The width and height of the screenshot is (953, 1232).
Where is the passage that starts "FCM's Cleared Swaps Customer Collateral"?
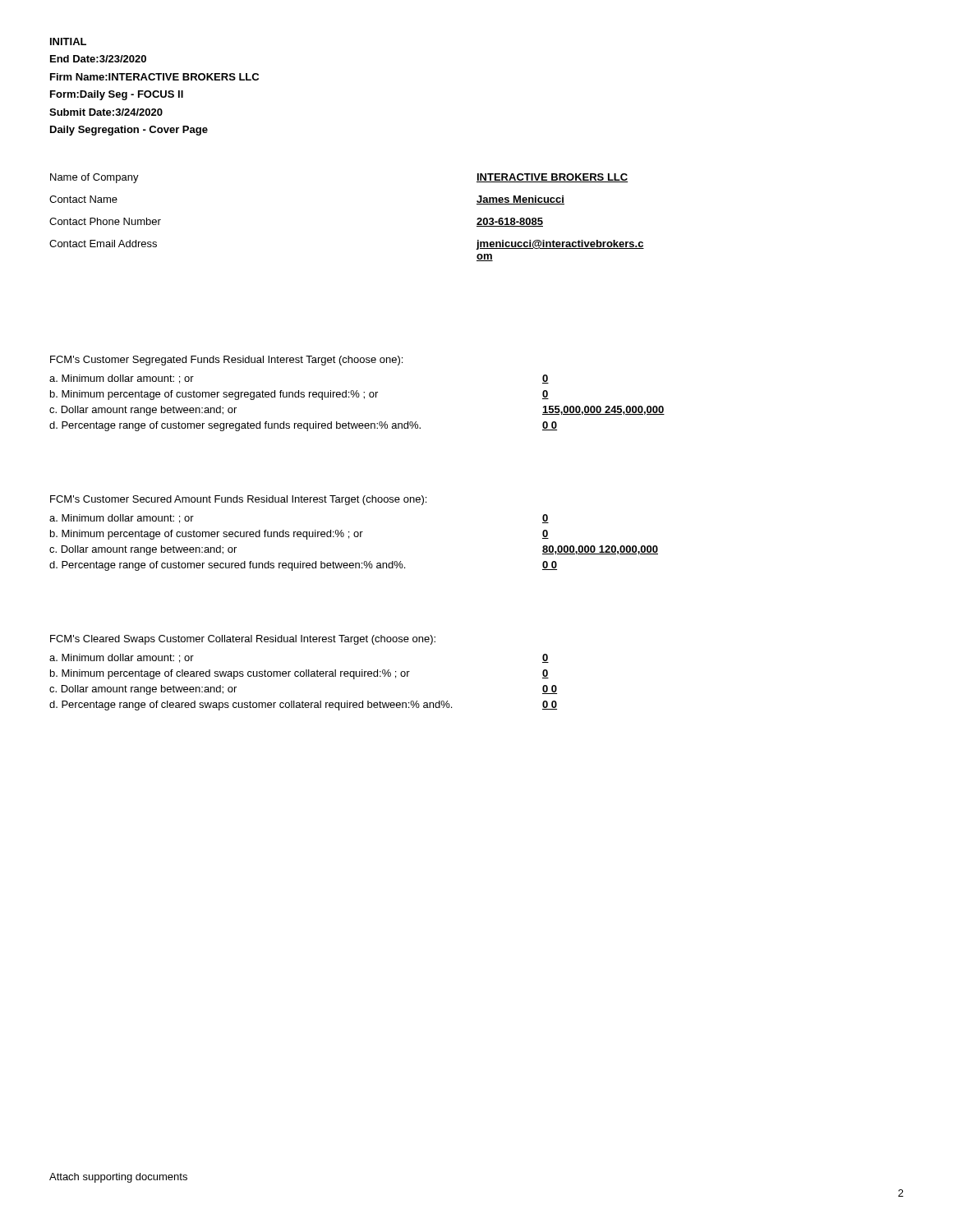click(x=243, y=639)
